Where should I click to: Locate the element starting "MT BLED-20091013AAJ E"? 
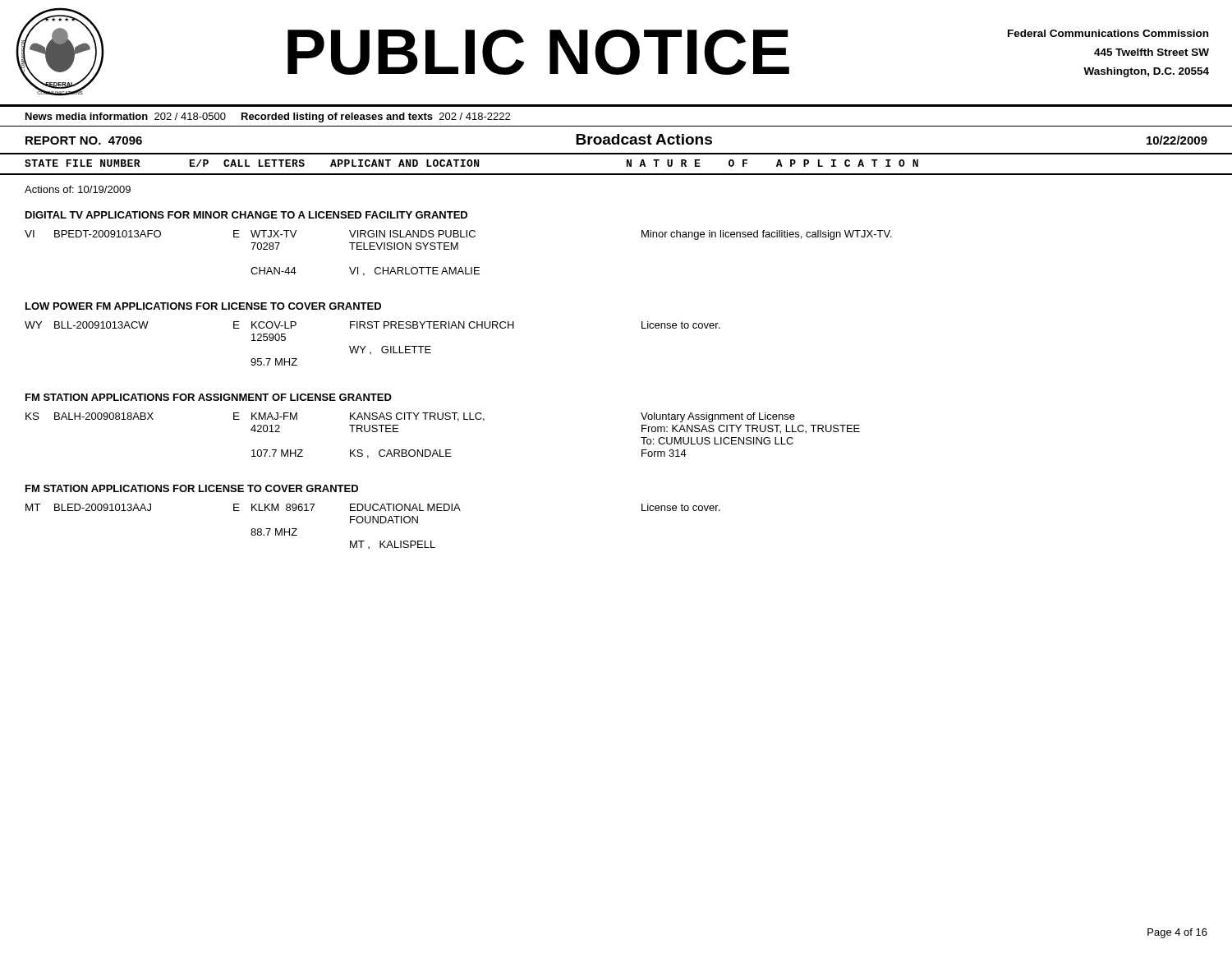[373, 507]
